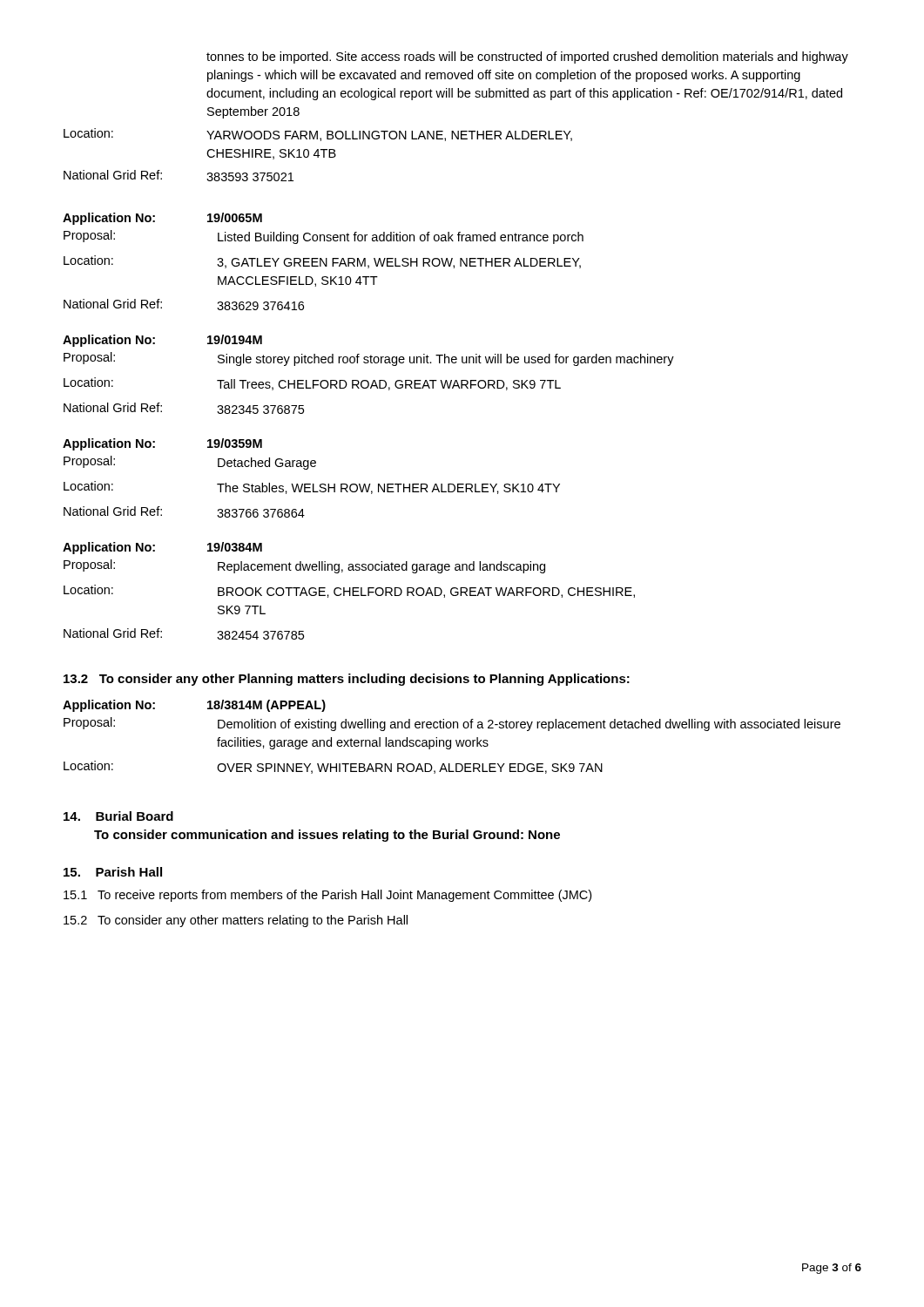The width and height of the screenshot is (924, 1307).
Task: Select the section header that says "Application No: 19/0384M Proposal:"
Action: [x=462, y=593]
